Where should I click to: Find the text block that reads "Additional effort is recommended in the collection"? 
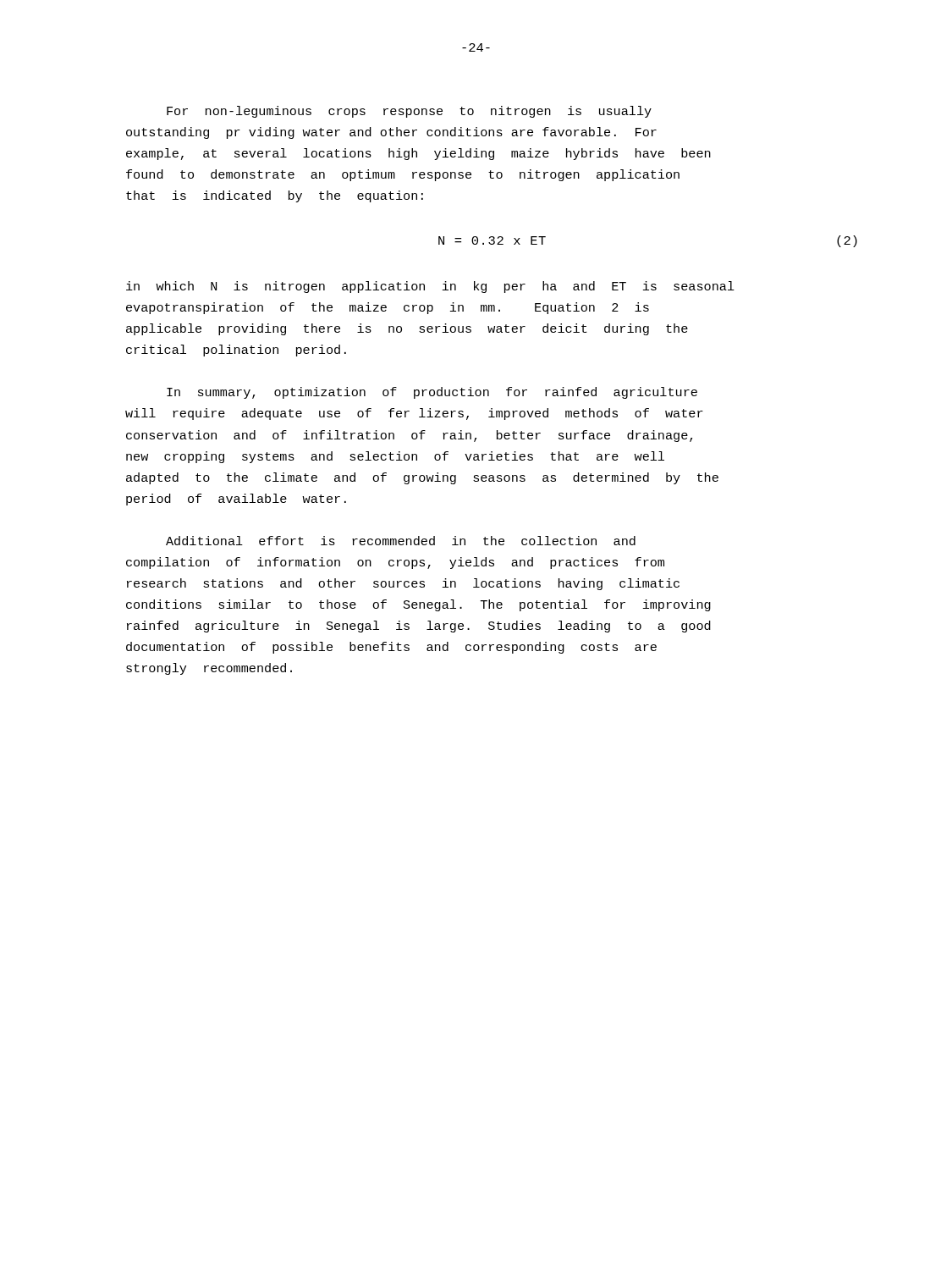(x=418, y=605)
